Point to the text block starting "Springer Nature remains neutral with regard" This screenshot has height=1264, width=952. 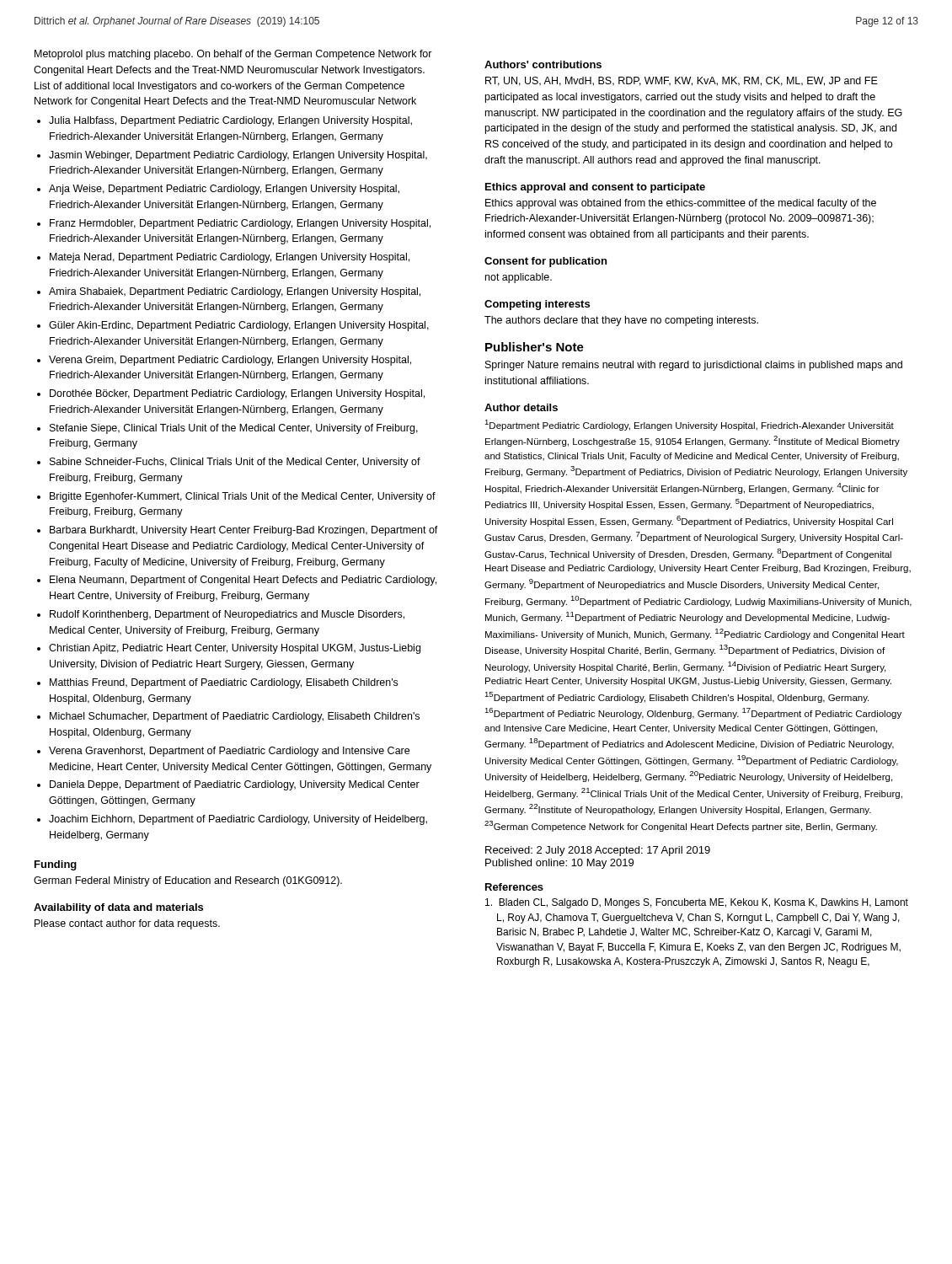(x=694, y=373)
